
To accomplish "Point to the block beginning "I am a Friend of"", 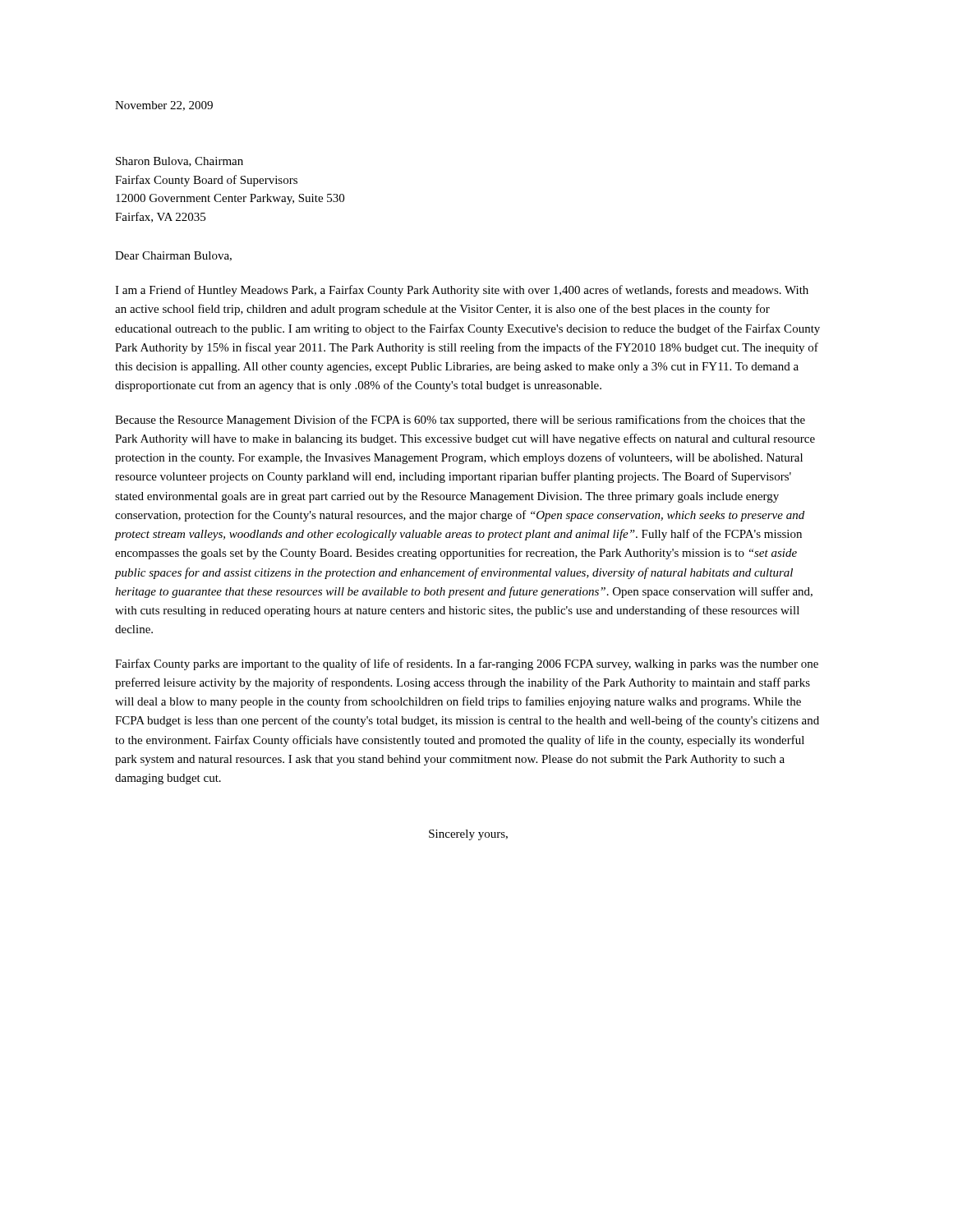I will [x=468, y=338].
